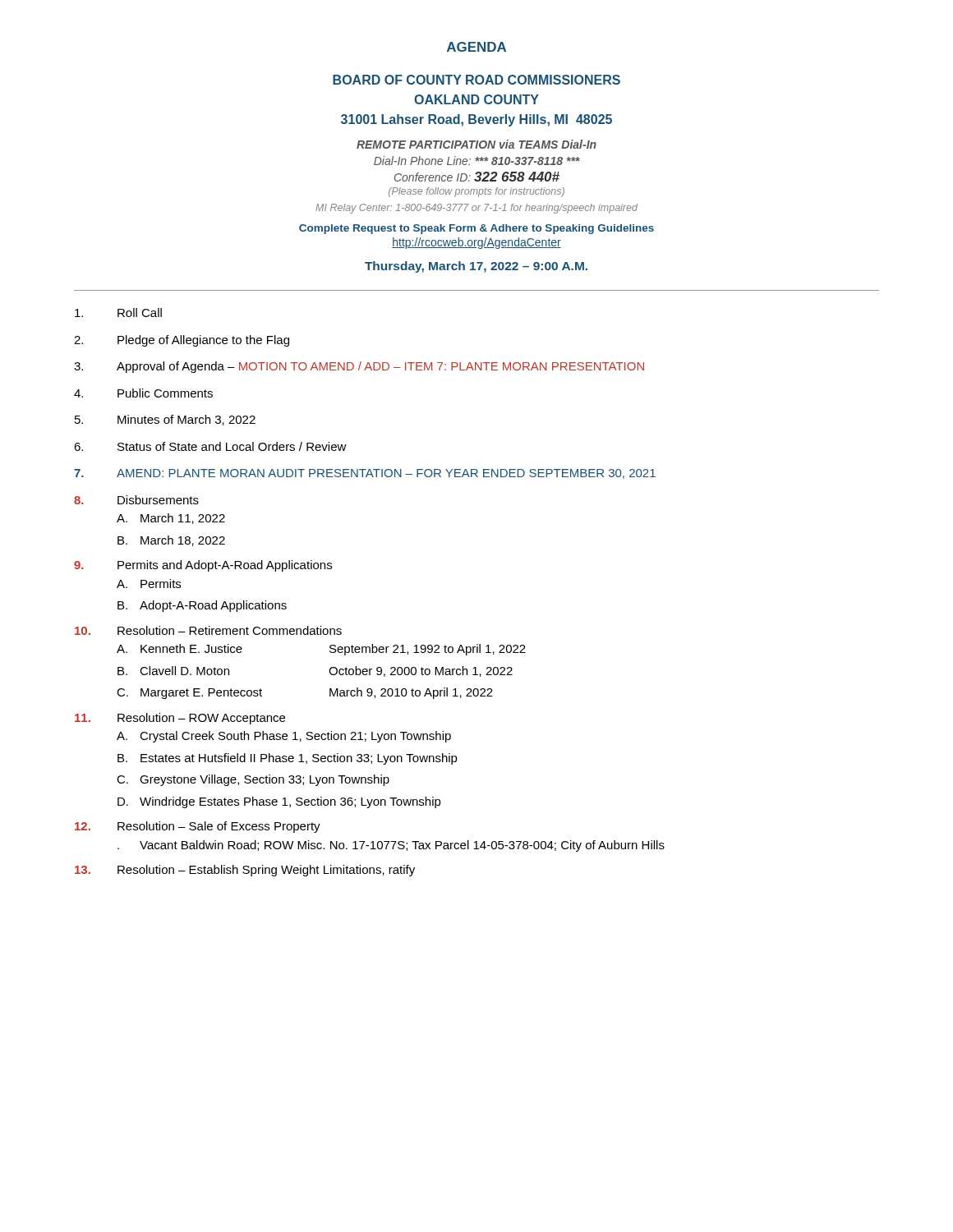Click on the list item that says "9. Permits and Adopt-A-Road Applications"
This screenshot has width=953, height=1232.
point(203,566)
